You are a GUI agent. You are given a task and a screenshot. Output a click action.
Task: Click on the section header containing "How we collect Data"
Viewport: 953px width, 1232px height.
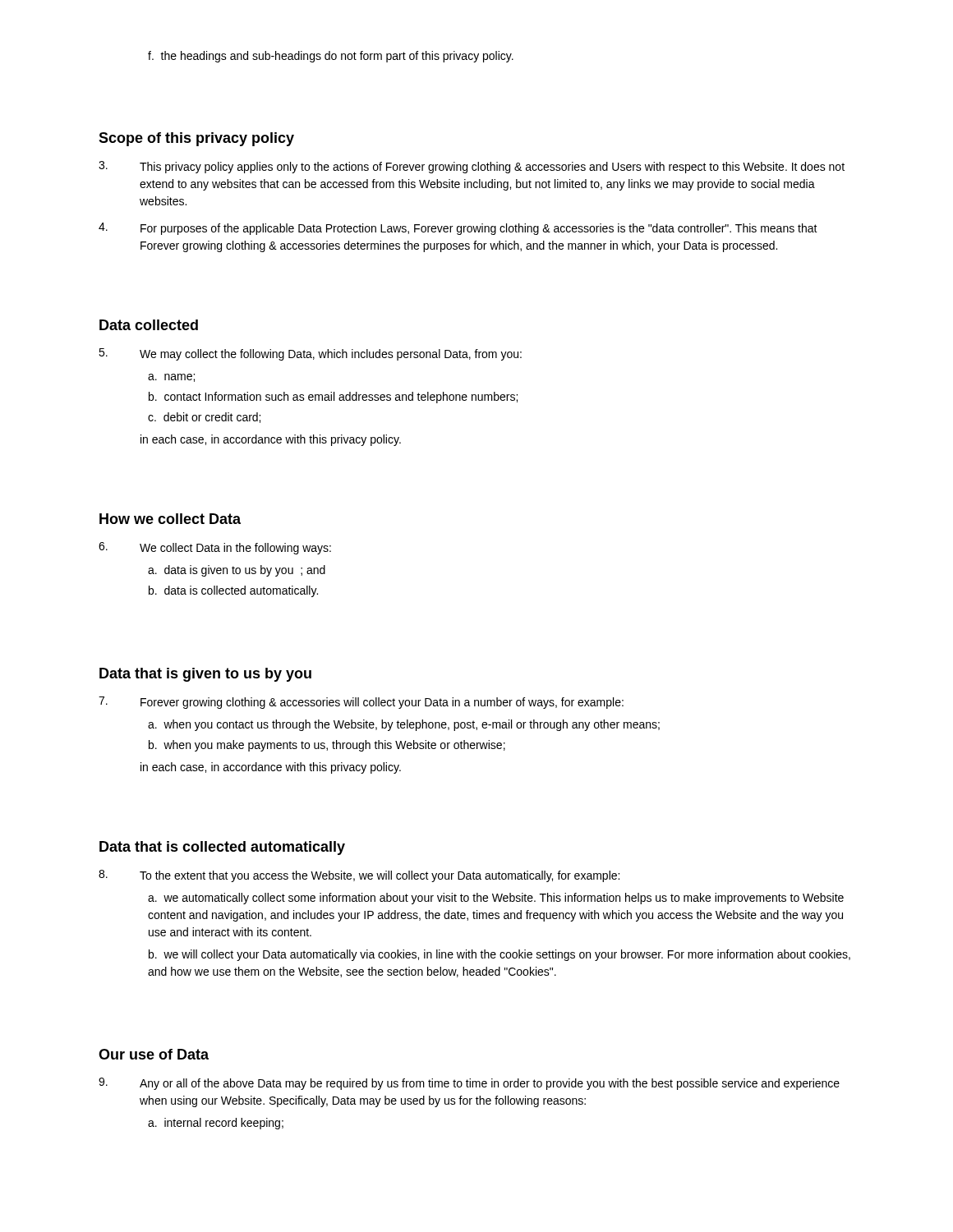[170, 519]
